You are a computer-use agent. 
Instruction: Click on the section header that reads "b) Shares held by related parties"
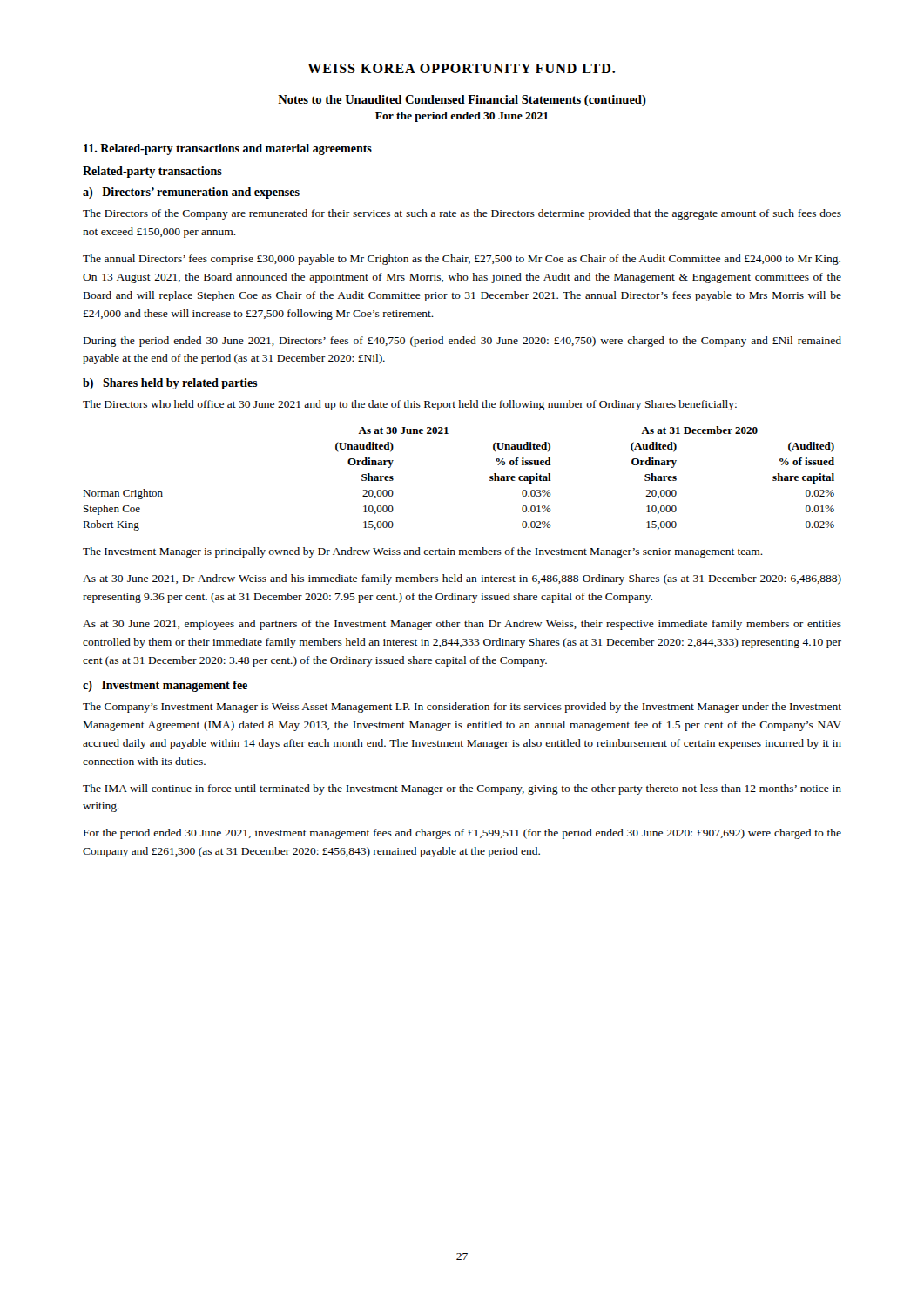click(170, 383)
